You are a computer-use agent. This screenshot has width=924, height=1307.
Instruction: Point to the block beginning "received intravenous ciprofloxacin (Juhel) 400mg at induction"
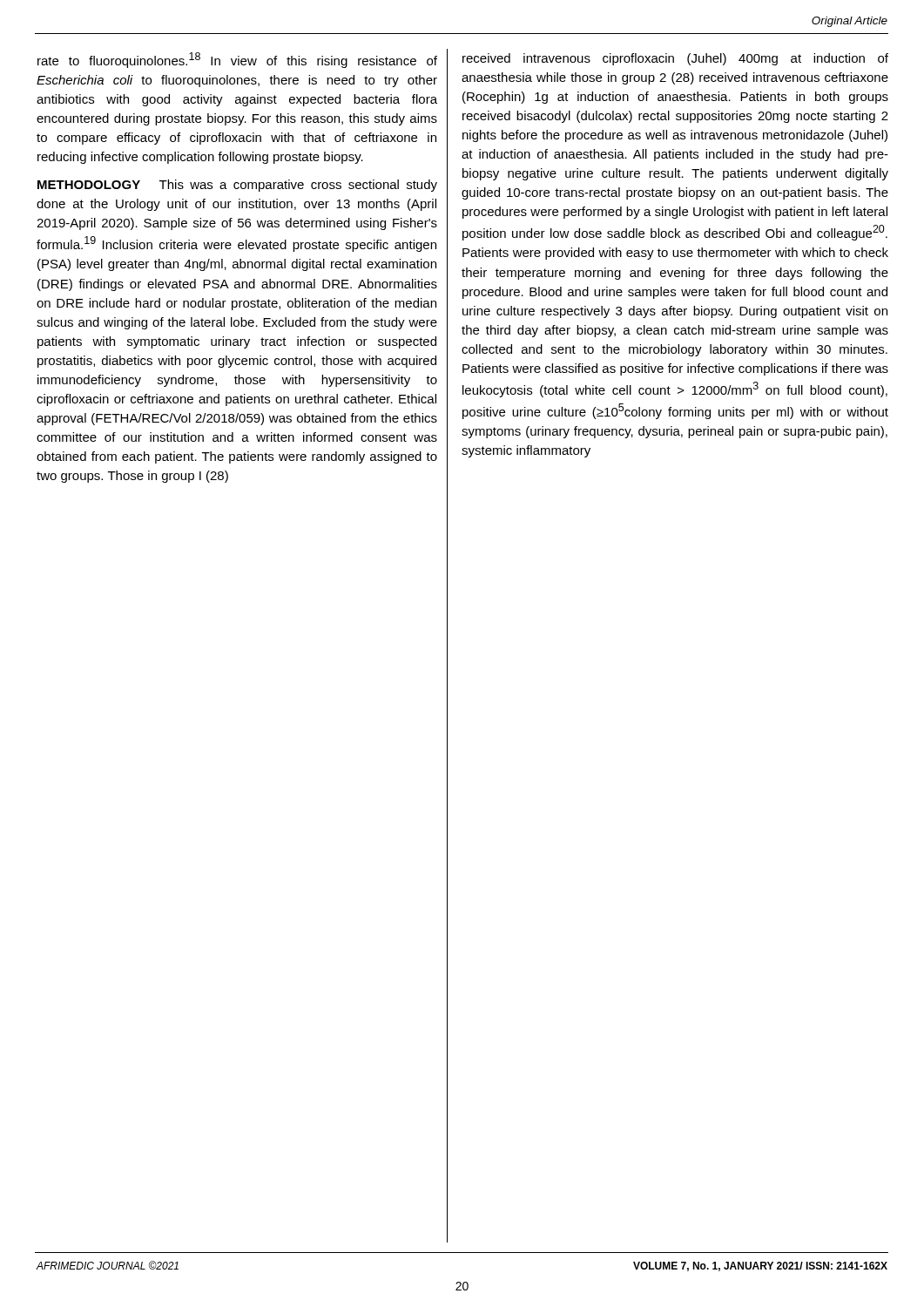click(x=675, y=254)
